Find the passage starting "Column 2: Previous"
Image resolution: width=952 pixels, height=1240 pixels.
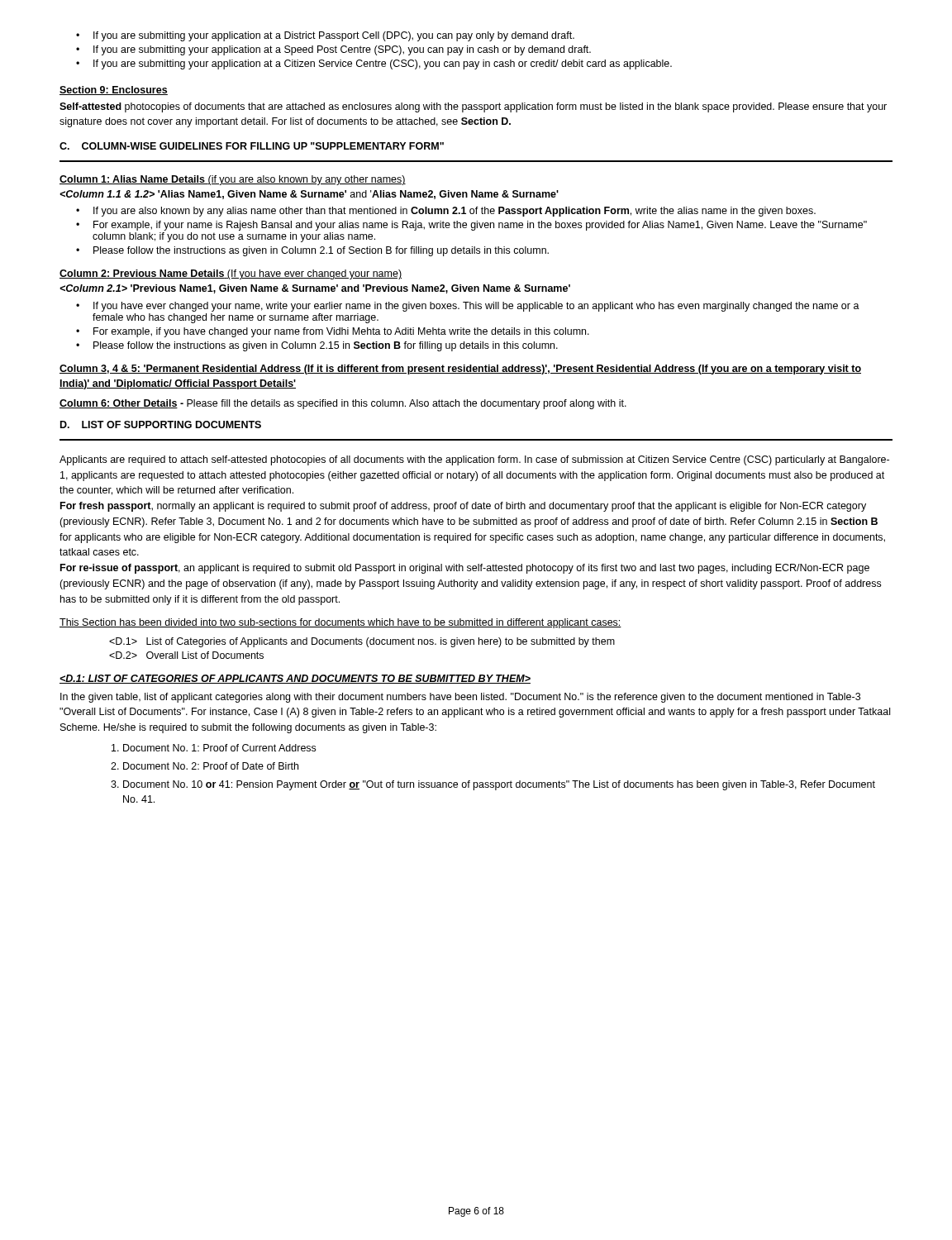click(x=231, y=274)
